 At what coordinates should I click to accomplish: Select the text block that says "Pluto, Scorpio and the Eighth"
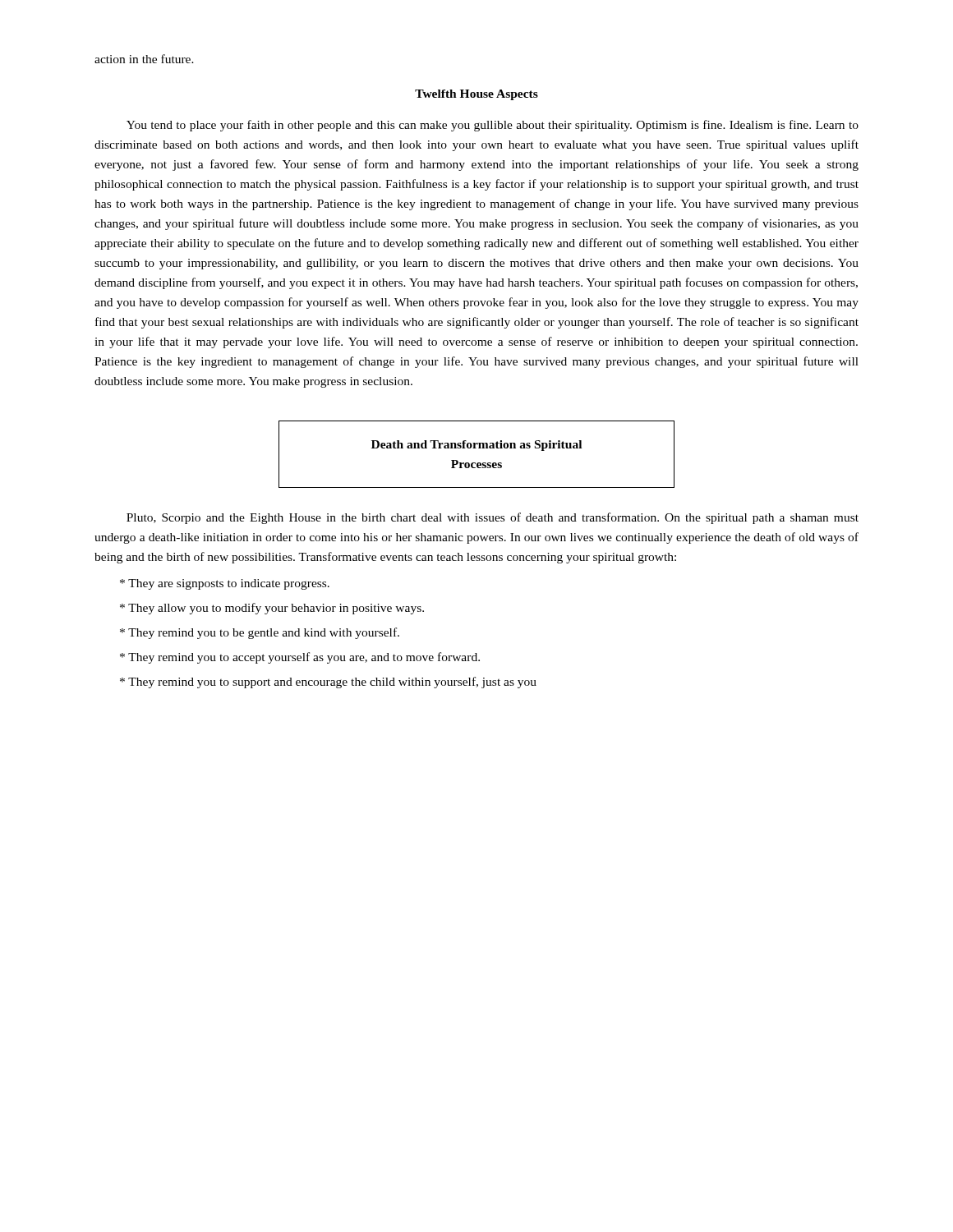[476, 537]
